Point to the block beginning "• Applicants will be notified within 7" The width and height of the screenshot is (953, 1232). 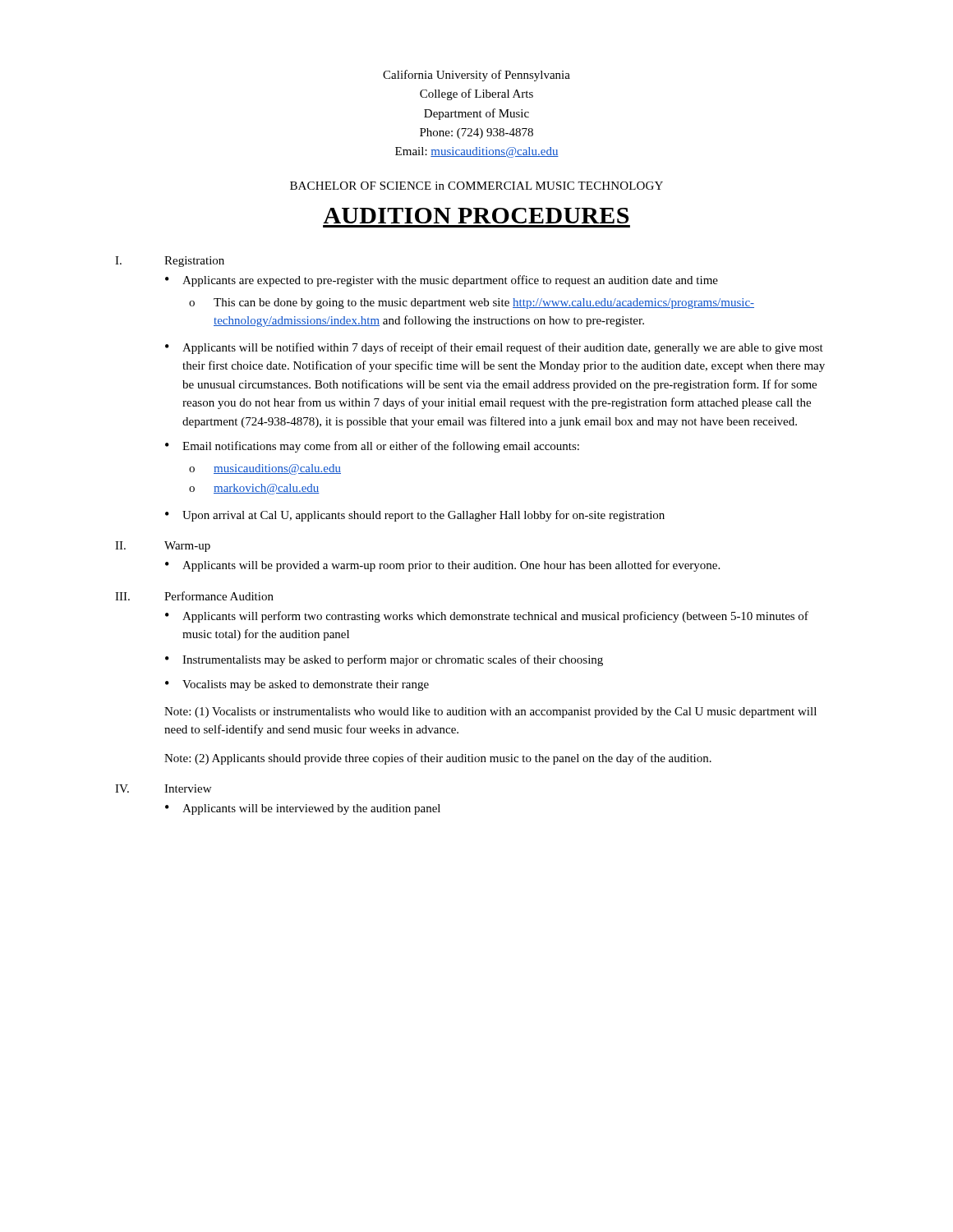tap(501, 384)
